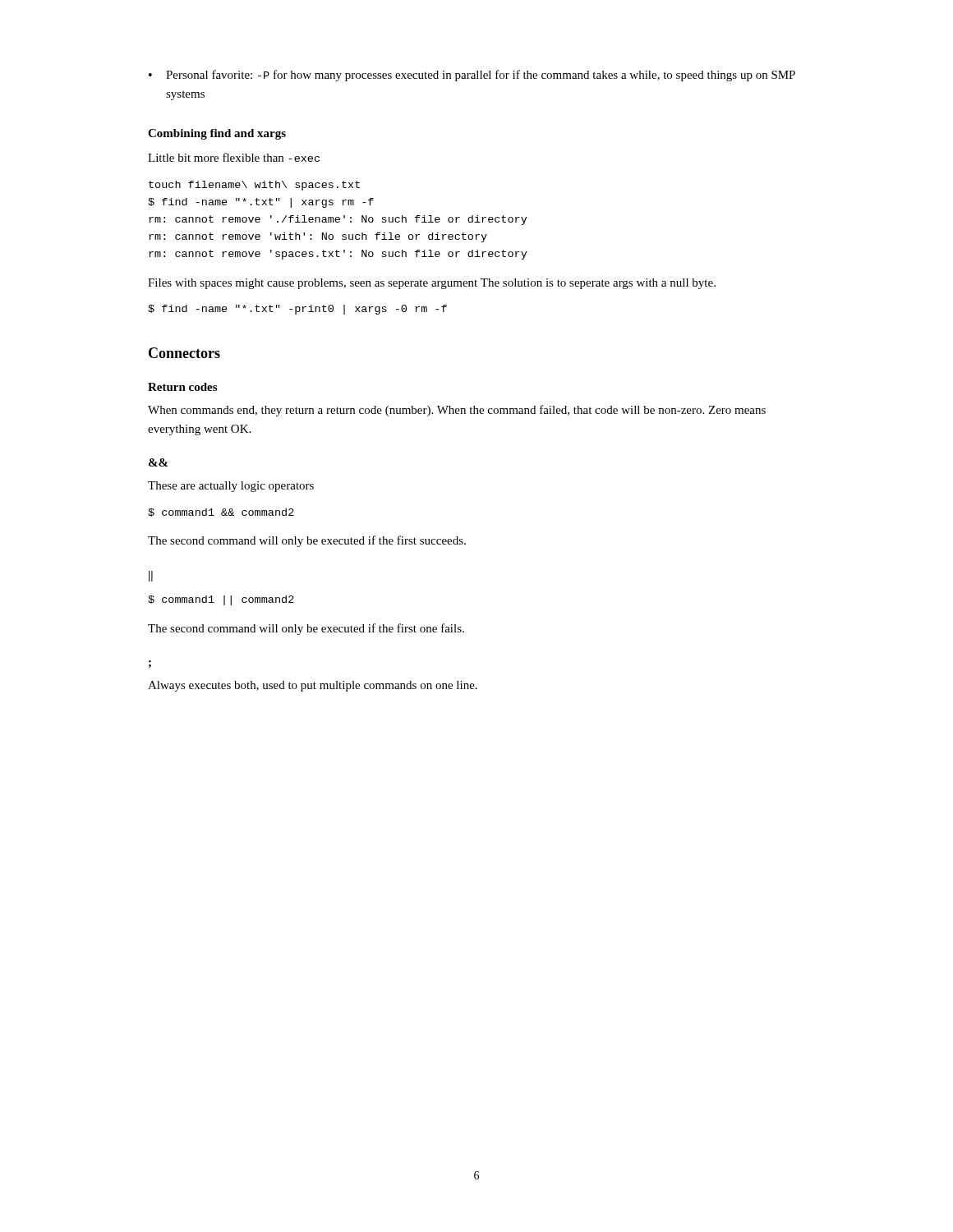
Task: Locate the region starting "These are actually logic"
Action: click(x=231, y=485)
